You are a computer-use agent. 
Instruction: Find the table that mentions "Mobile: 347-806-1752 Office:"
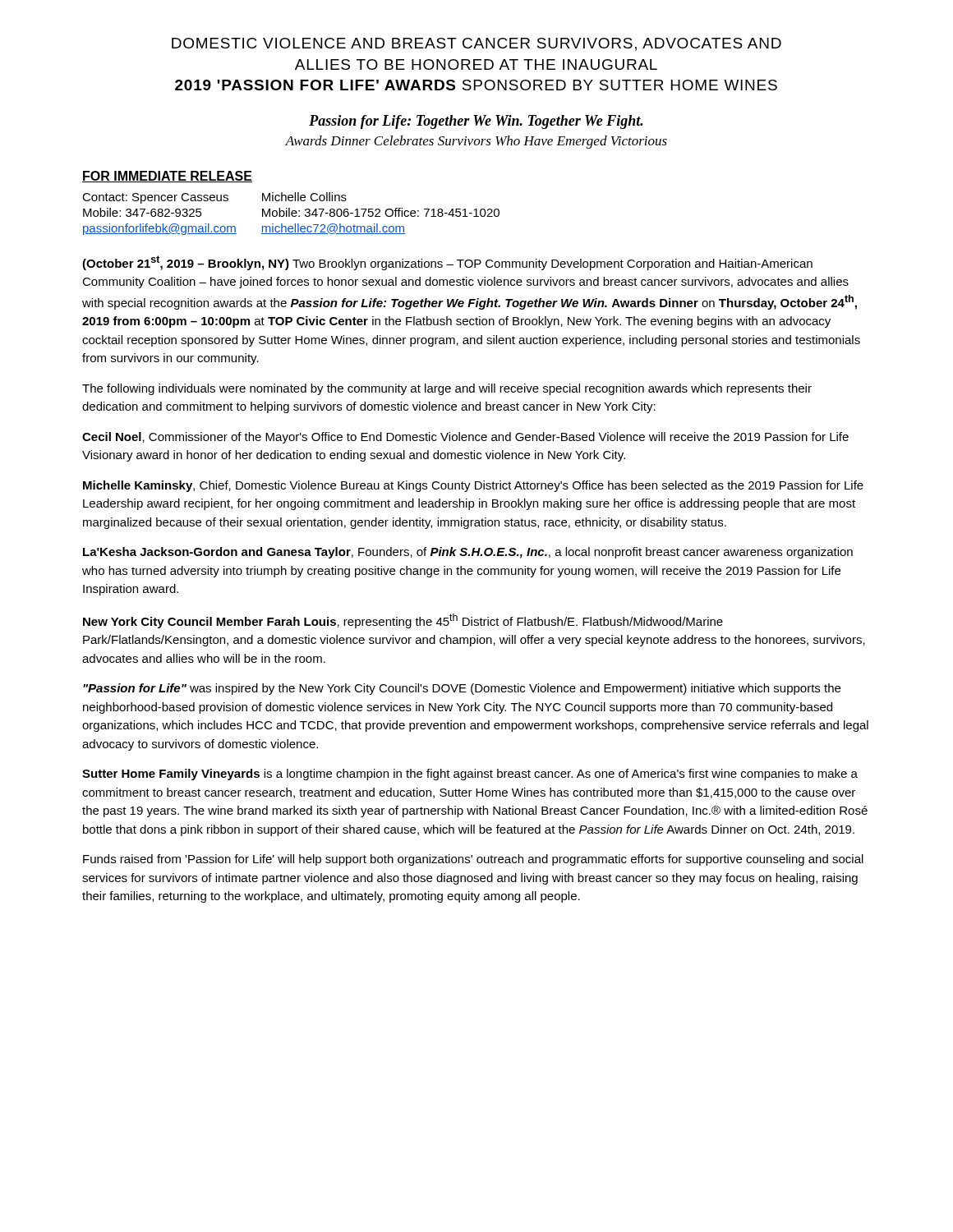pyautogui.click(x=476, y=212)
